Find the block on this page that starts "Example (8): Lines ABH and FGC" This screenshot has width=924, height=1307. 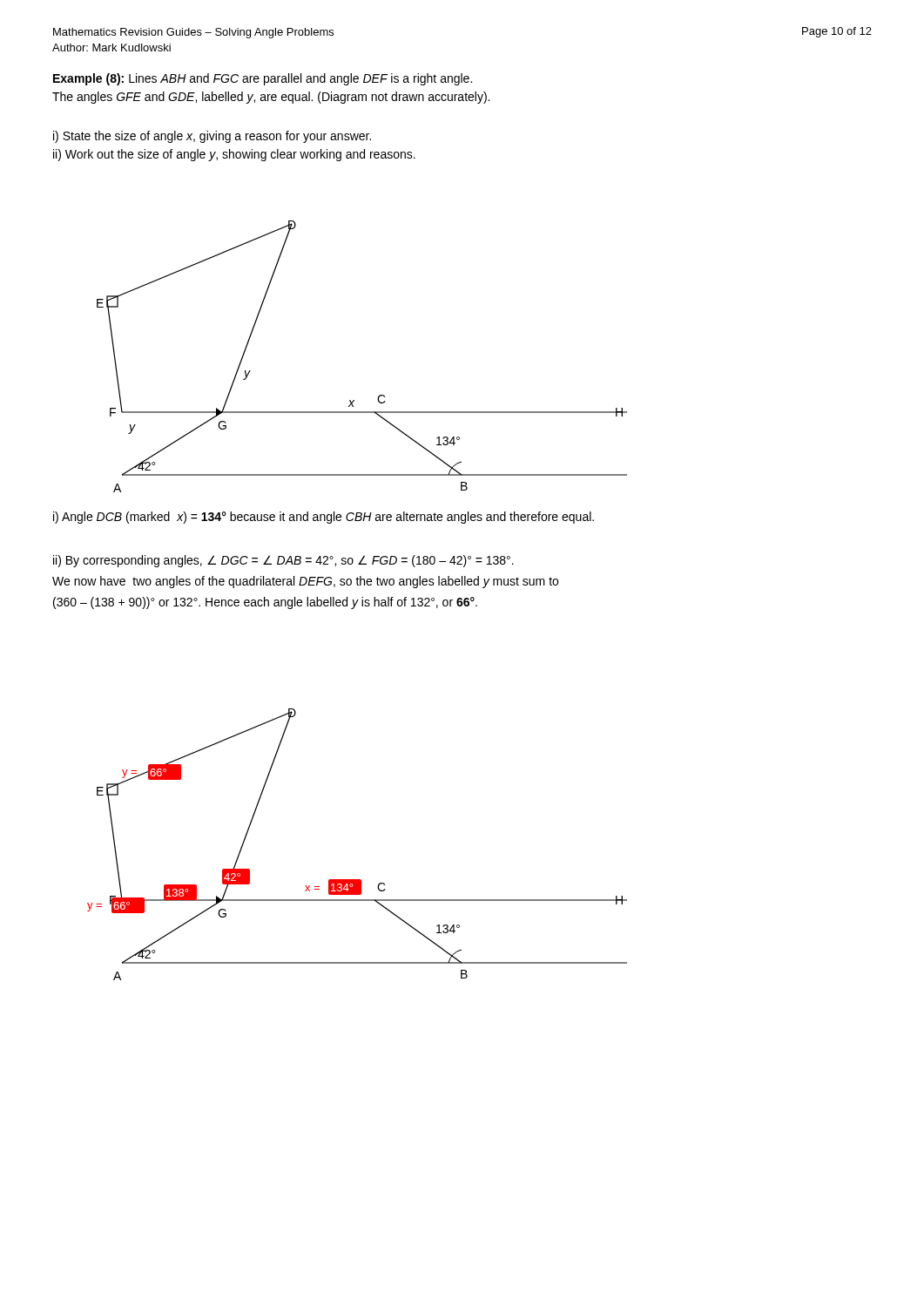coord(272,88)
